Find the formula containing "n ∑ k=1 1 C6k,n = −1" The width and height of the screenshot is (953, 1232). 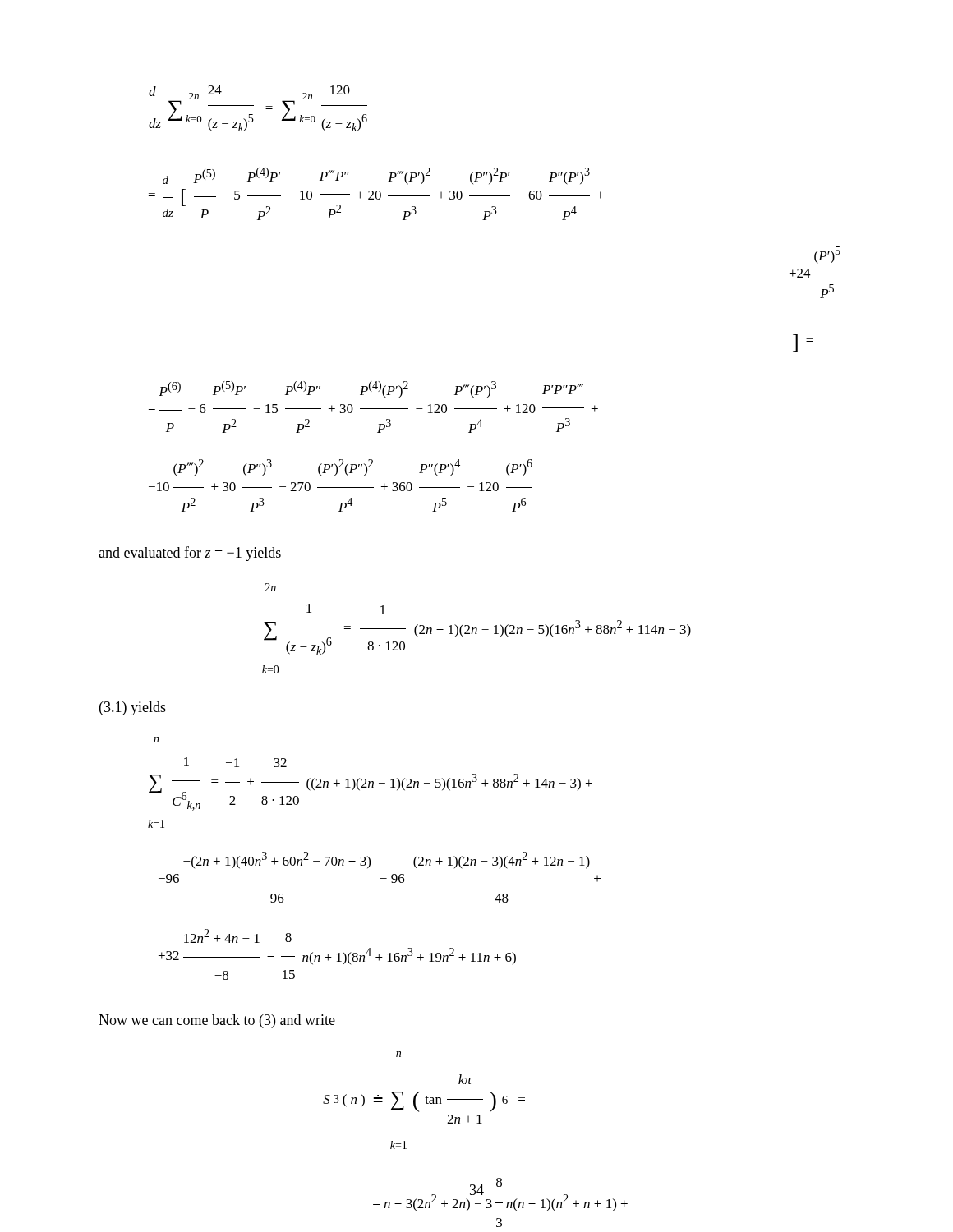pyautogui.click(x=501, y=859)
